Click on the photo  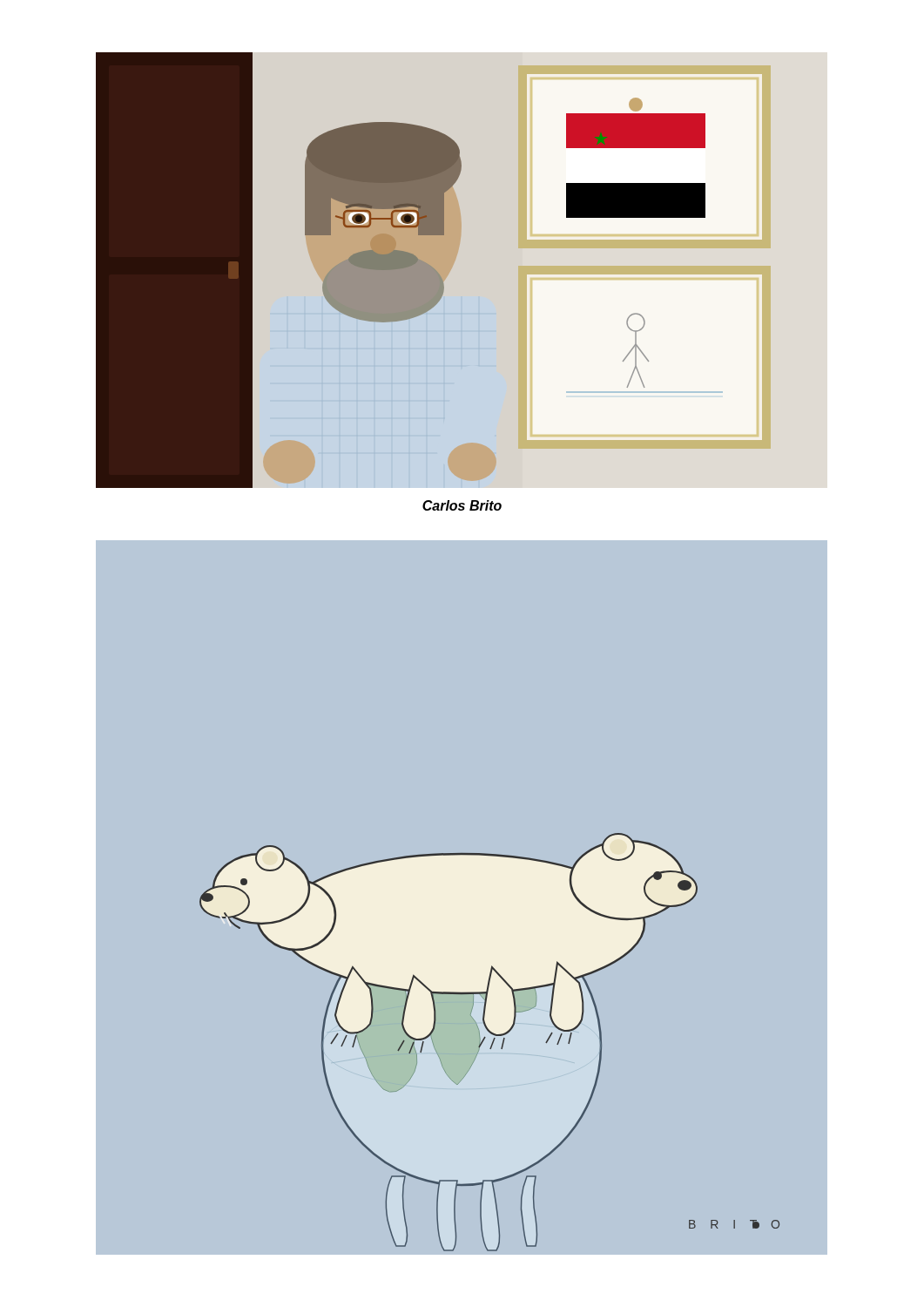[x=462, y=270]
